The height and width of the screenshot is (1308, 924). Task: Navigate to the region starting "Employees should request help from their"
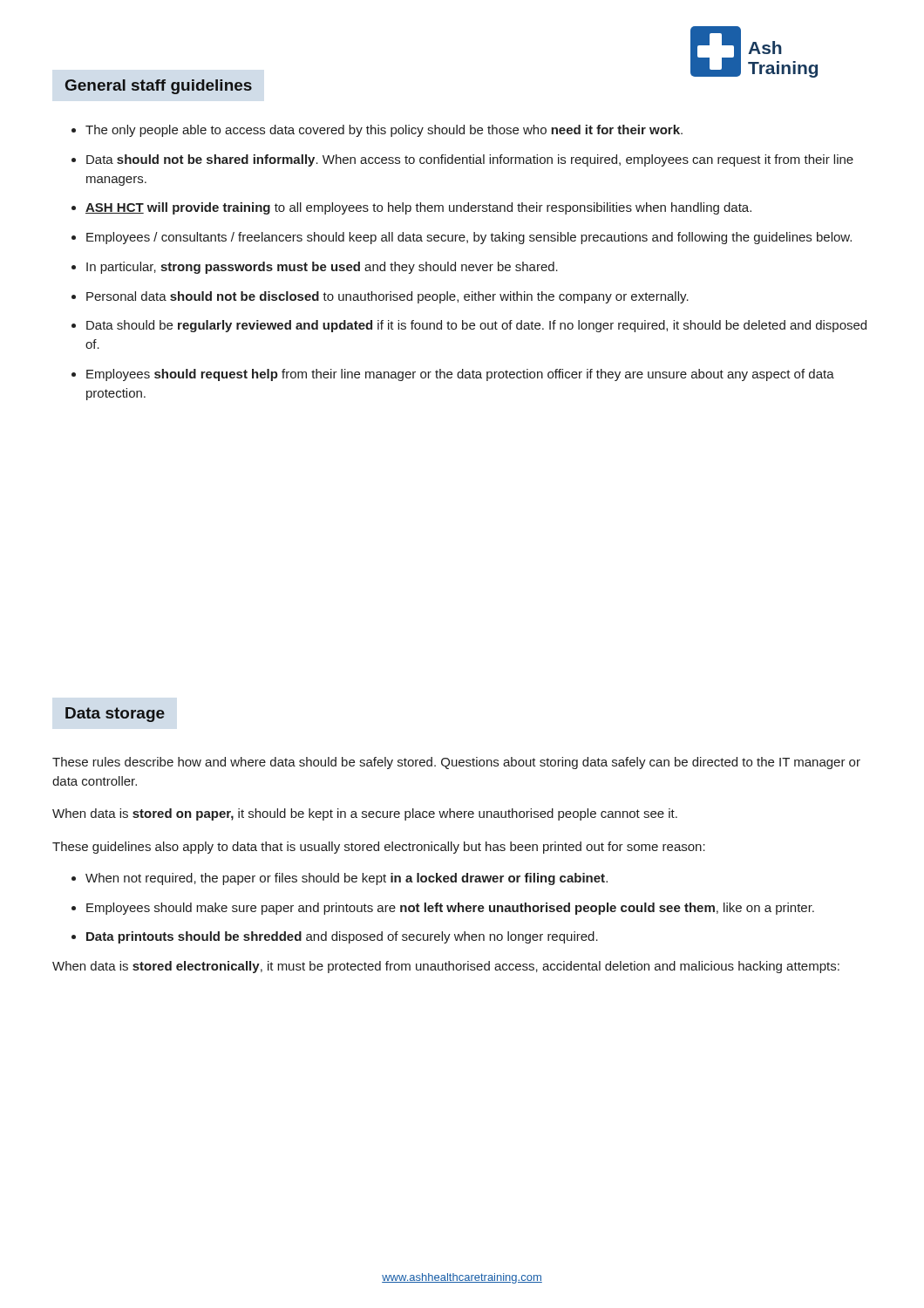click(460, 383)
